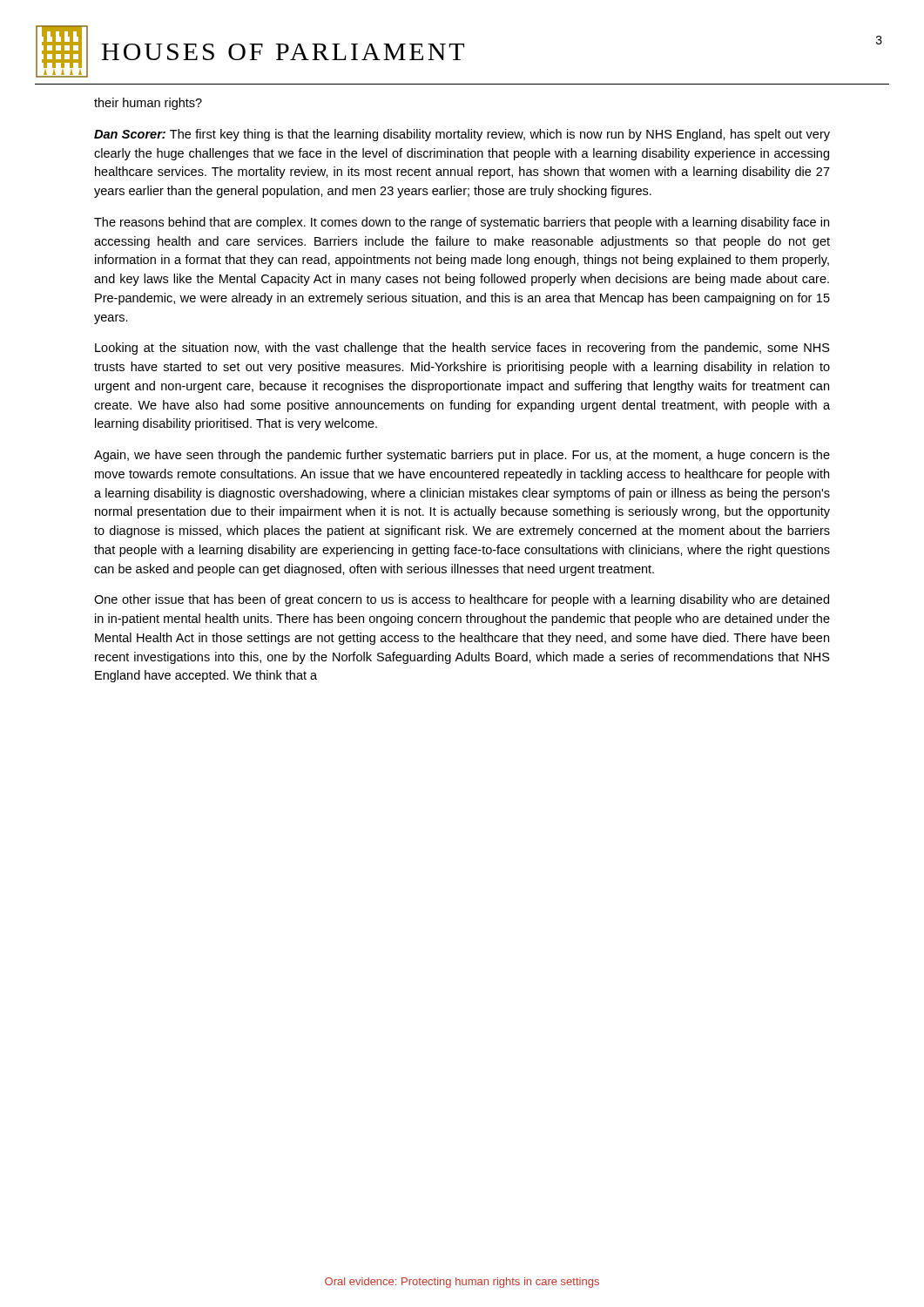This screenshot has width=924, height=1307.
Task: Find the block on this page that starts "Again, we have seen"
Action: point(462,512)
